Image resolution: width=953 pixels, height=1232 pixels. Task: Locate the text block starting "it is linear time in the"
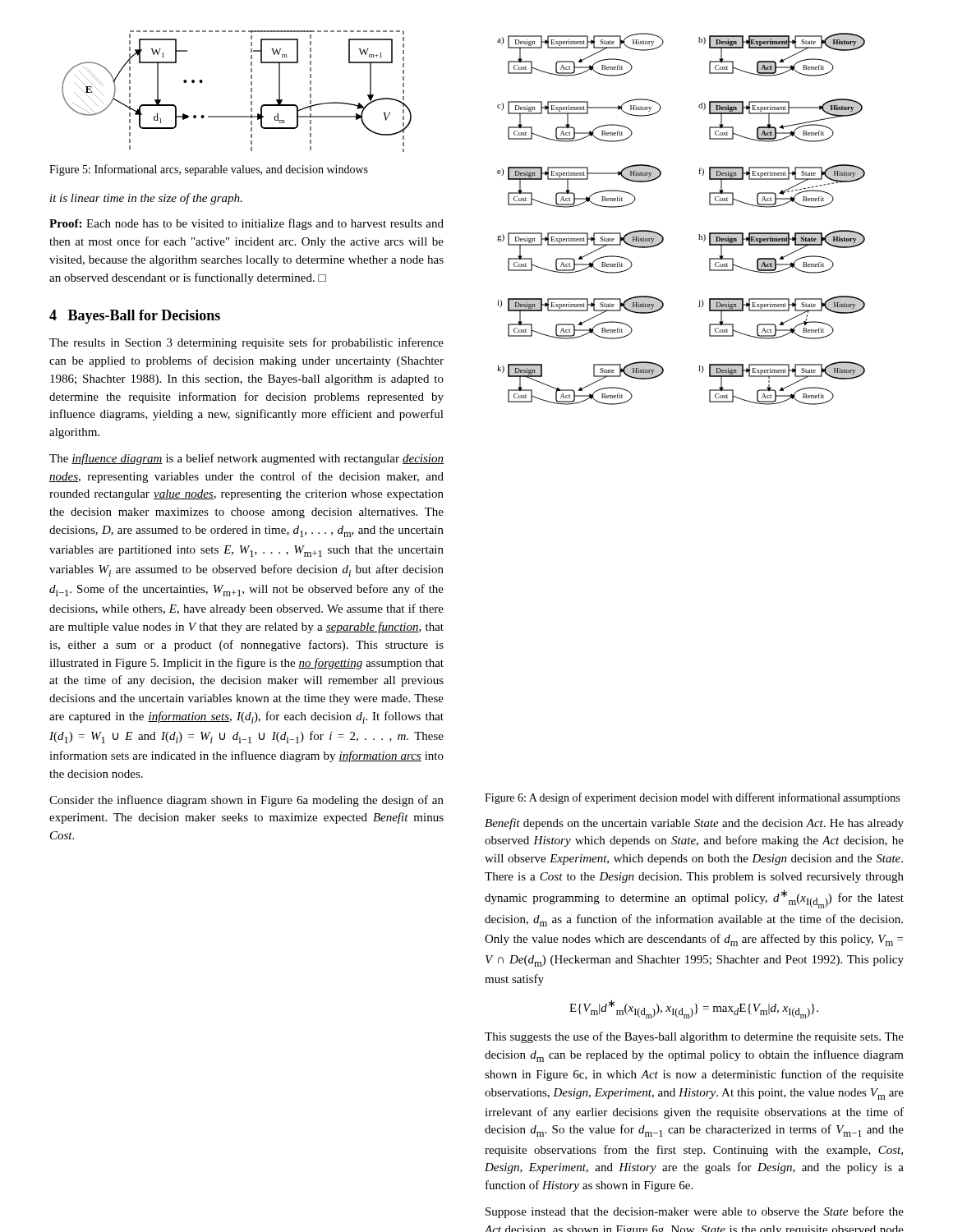146,198
